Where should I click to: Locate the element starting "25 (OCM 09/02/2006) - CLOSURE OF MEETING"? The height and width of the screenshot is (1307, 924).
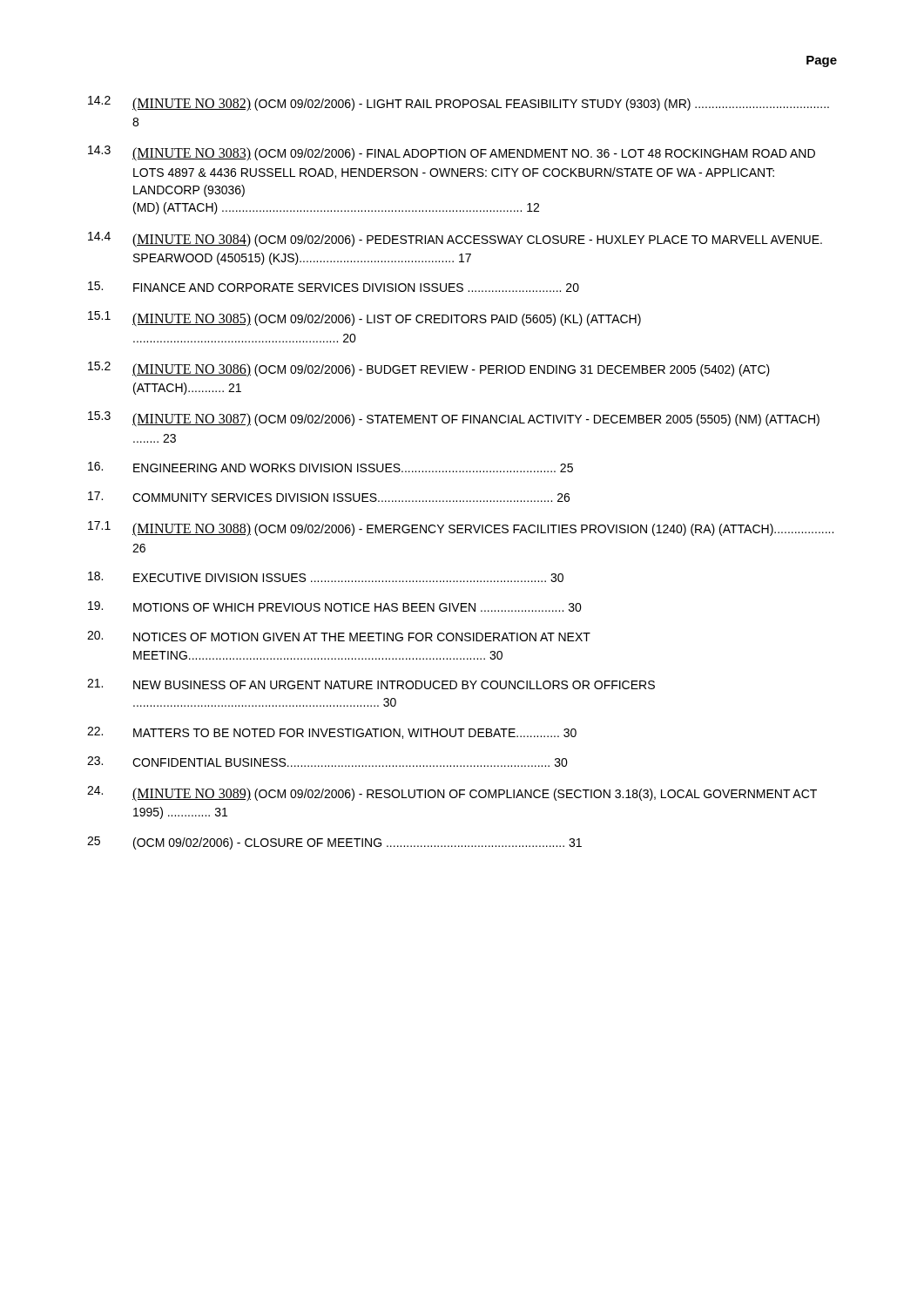point(462,842)
